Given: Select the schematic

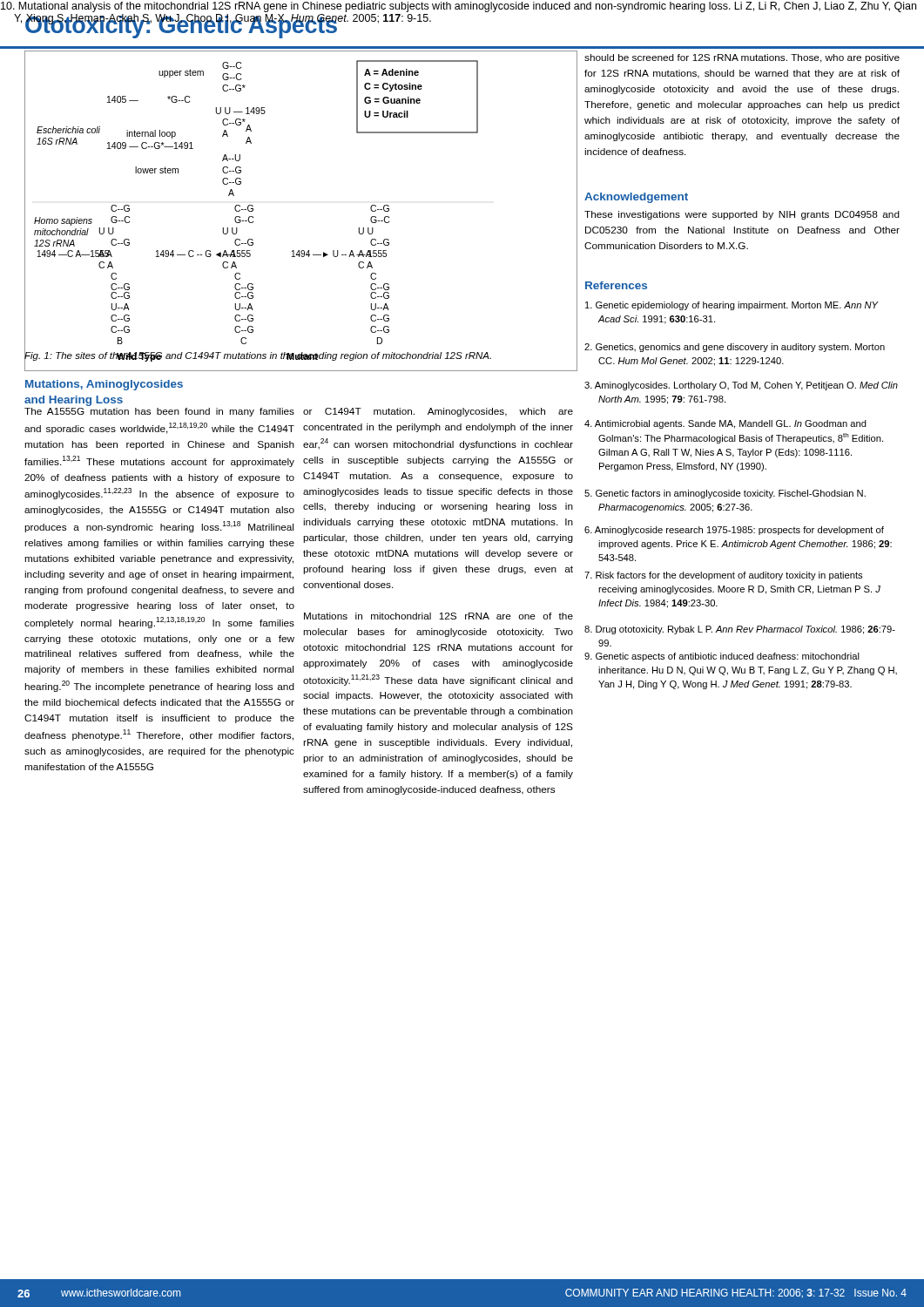Looking at the screenshot, I should [x=301, y=211].
